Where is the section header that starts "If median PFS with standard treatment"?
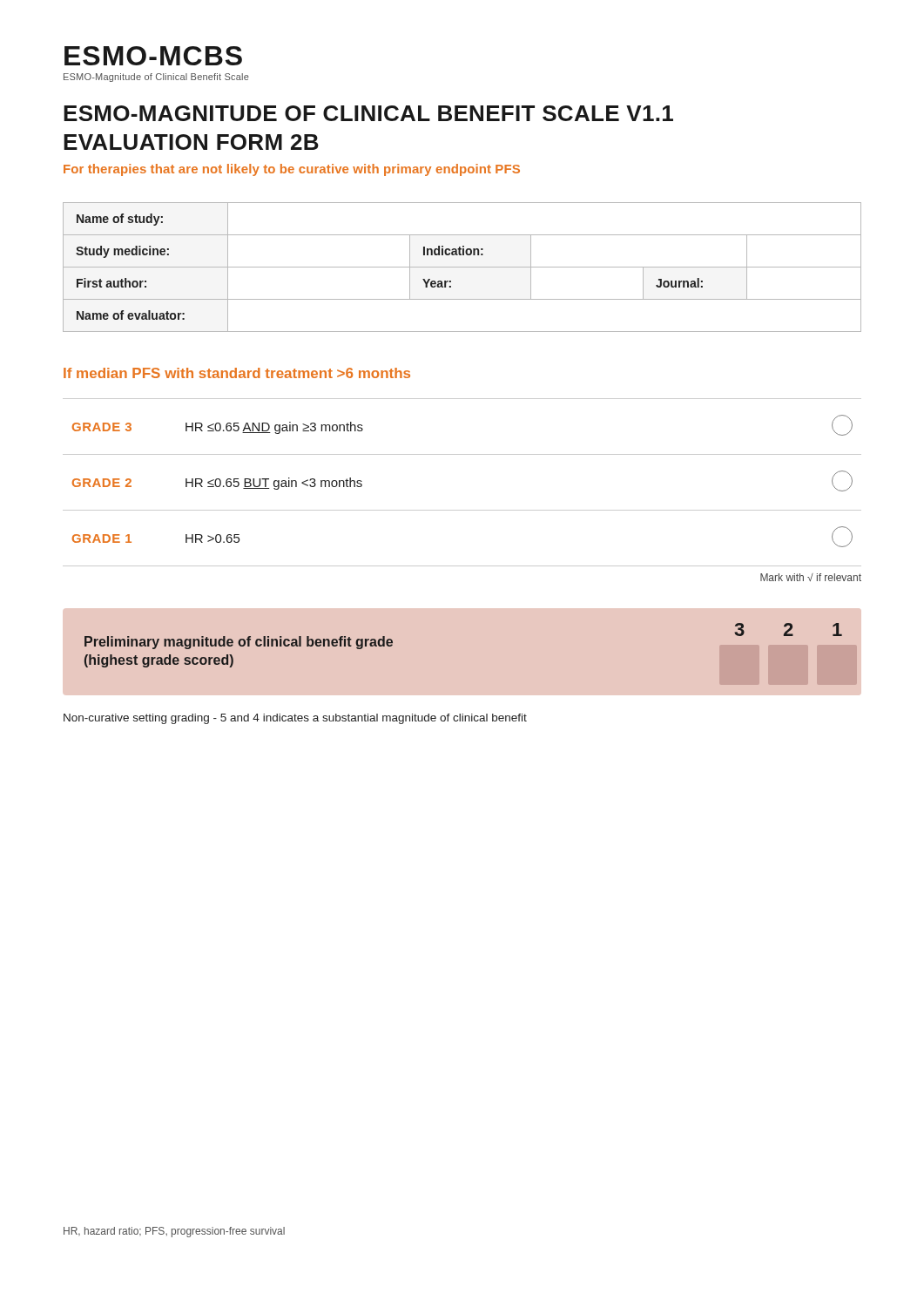This screenshot has width=924, height=1307. [x=237, y=373]
